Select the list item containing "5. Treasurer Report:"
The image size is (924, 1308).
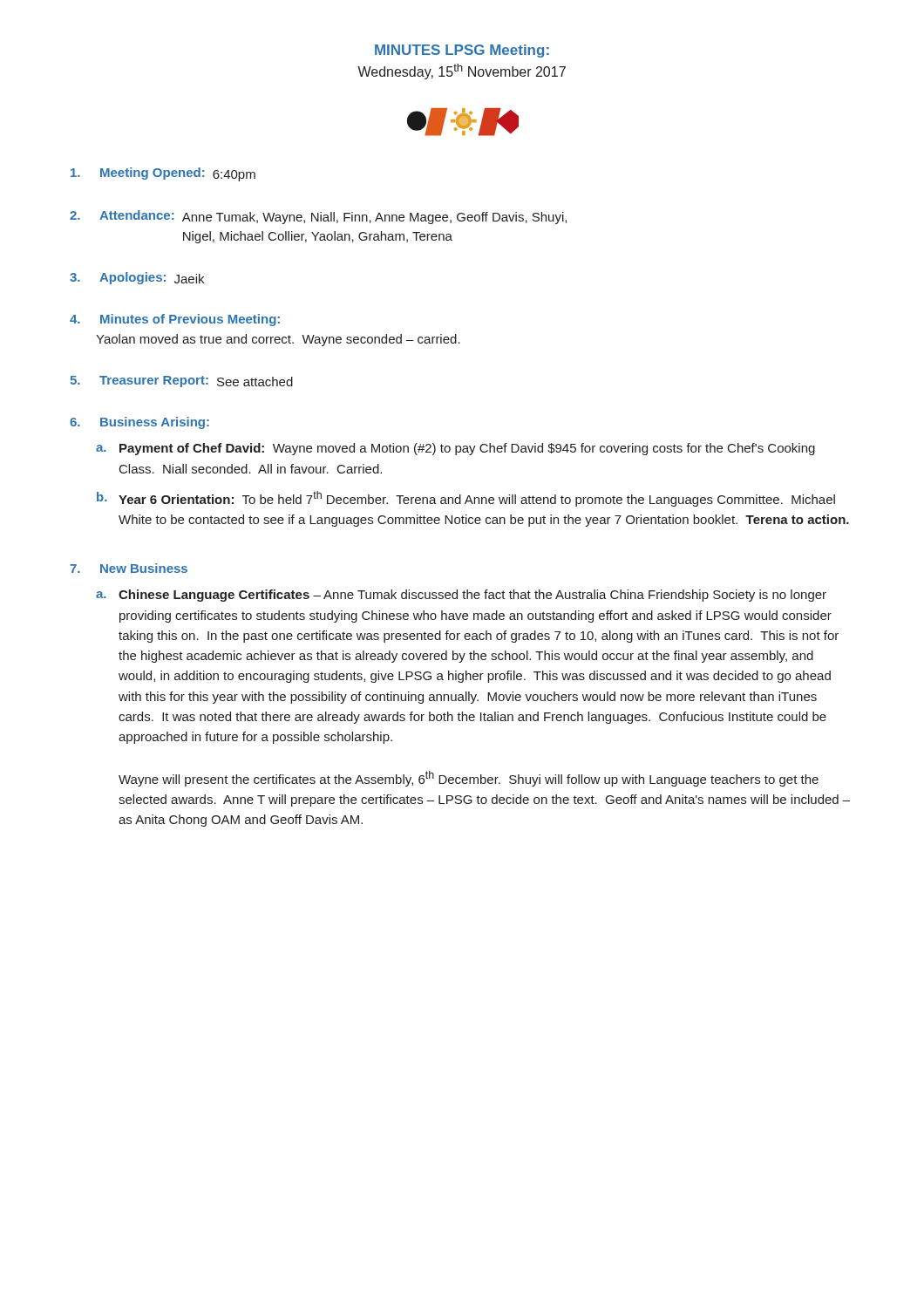coord(181,382)
